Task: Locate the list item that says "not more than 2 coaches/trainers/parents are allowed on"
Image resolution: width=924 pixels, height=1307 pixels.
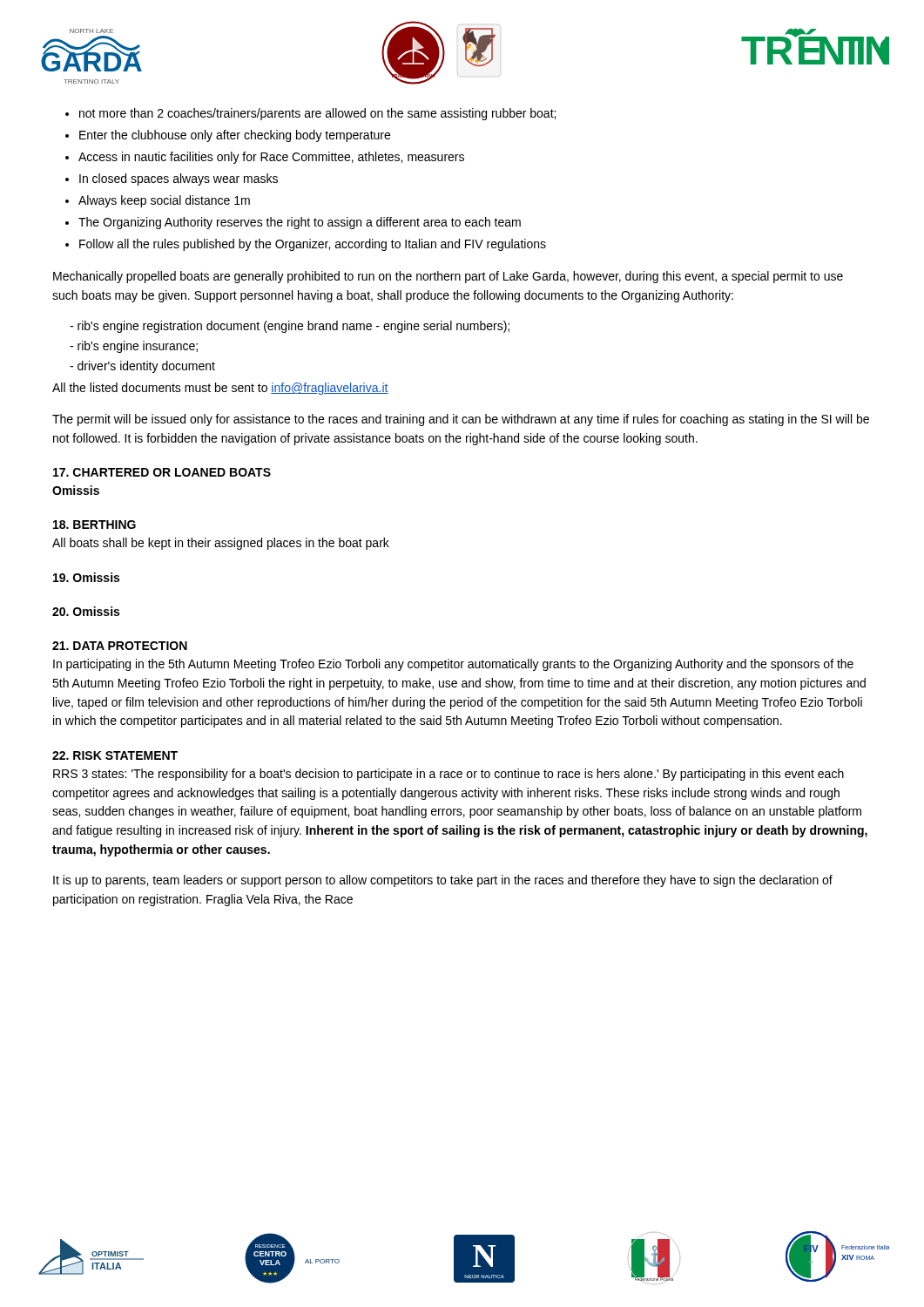Action: coord(318,113)
